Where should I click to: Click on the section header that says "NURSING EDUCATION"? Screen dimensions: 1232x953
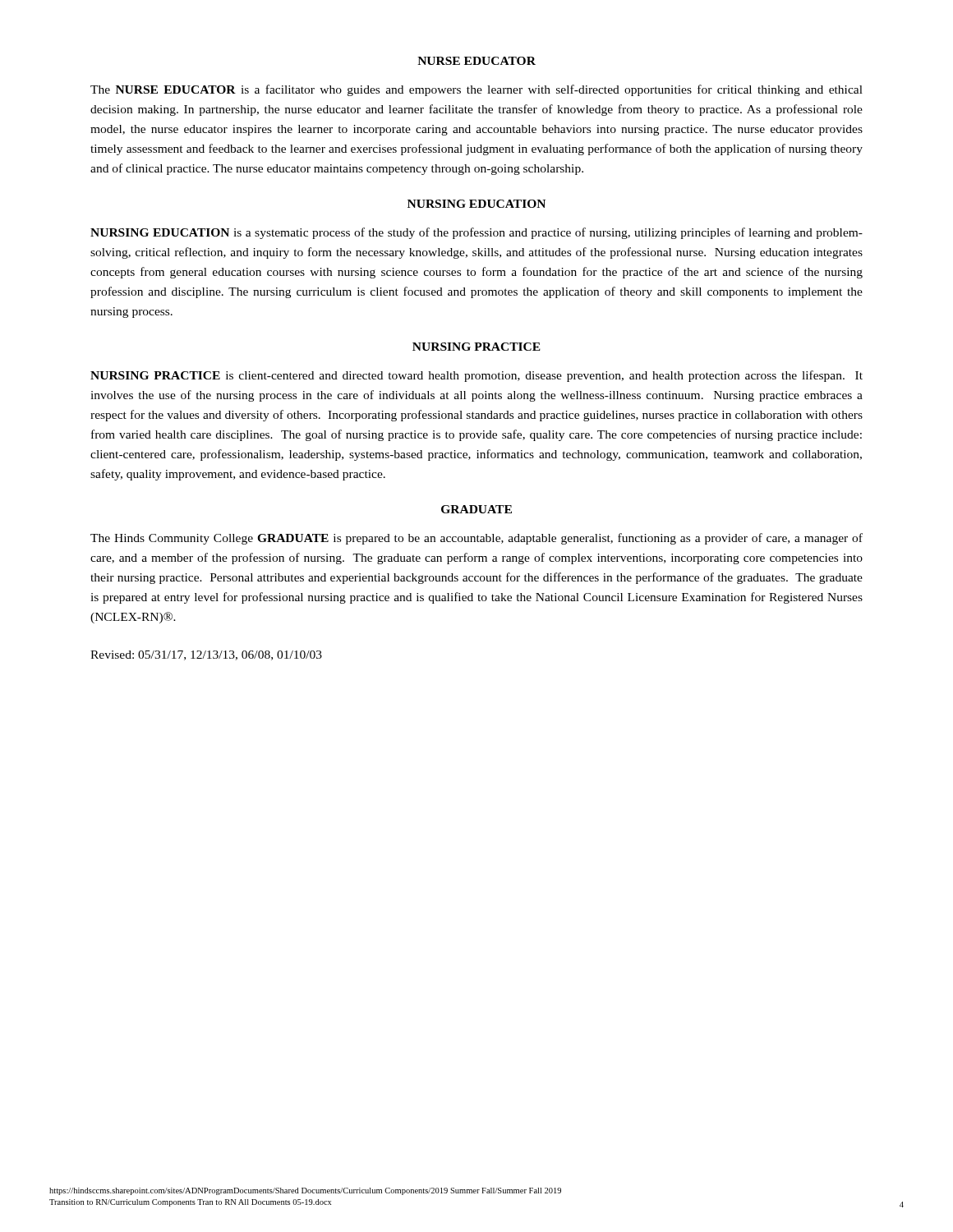click(x=476, y=203)
